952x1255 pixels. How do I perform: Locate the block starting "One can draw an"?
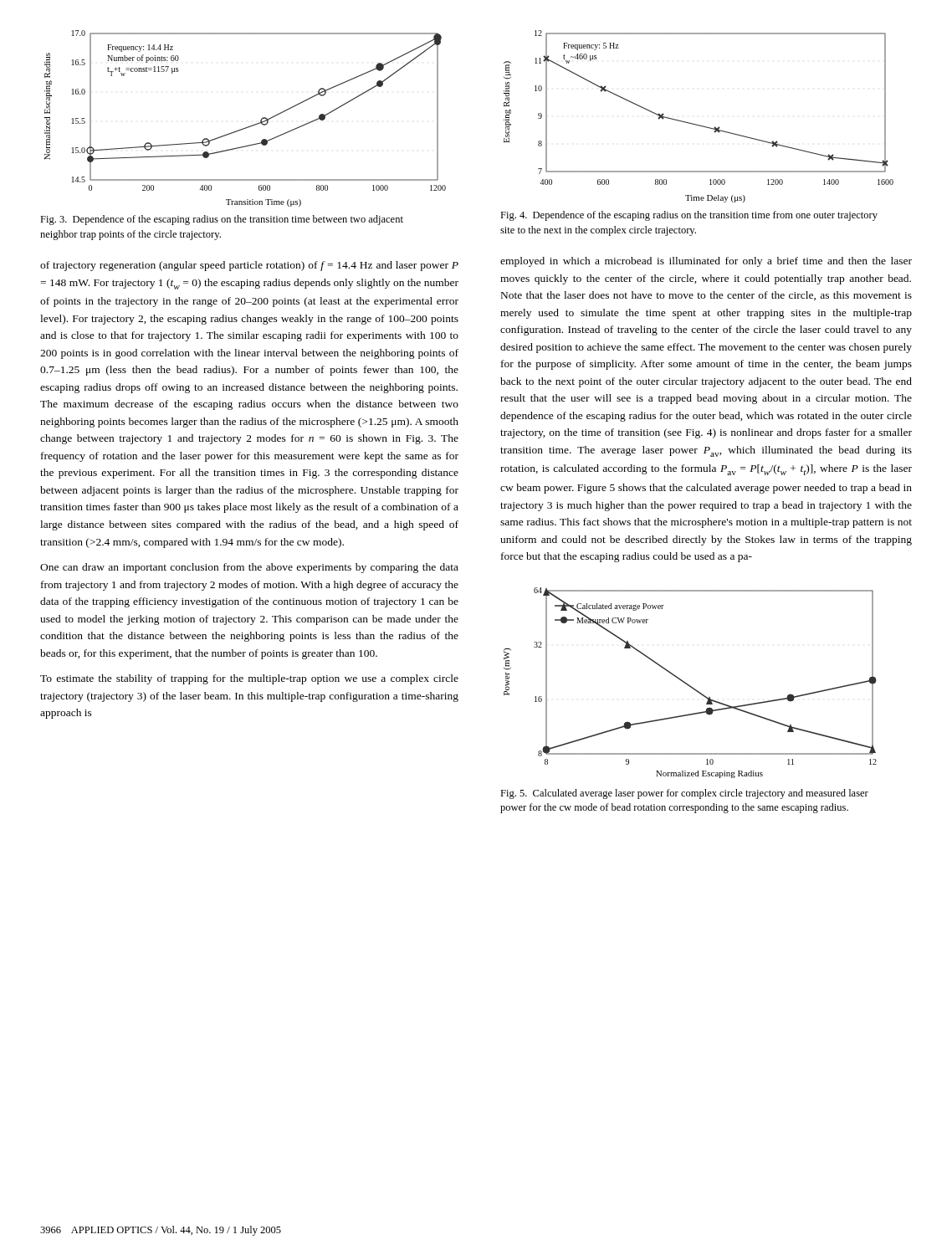(x=249, y=610)
